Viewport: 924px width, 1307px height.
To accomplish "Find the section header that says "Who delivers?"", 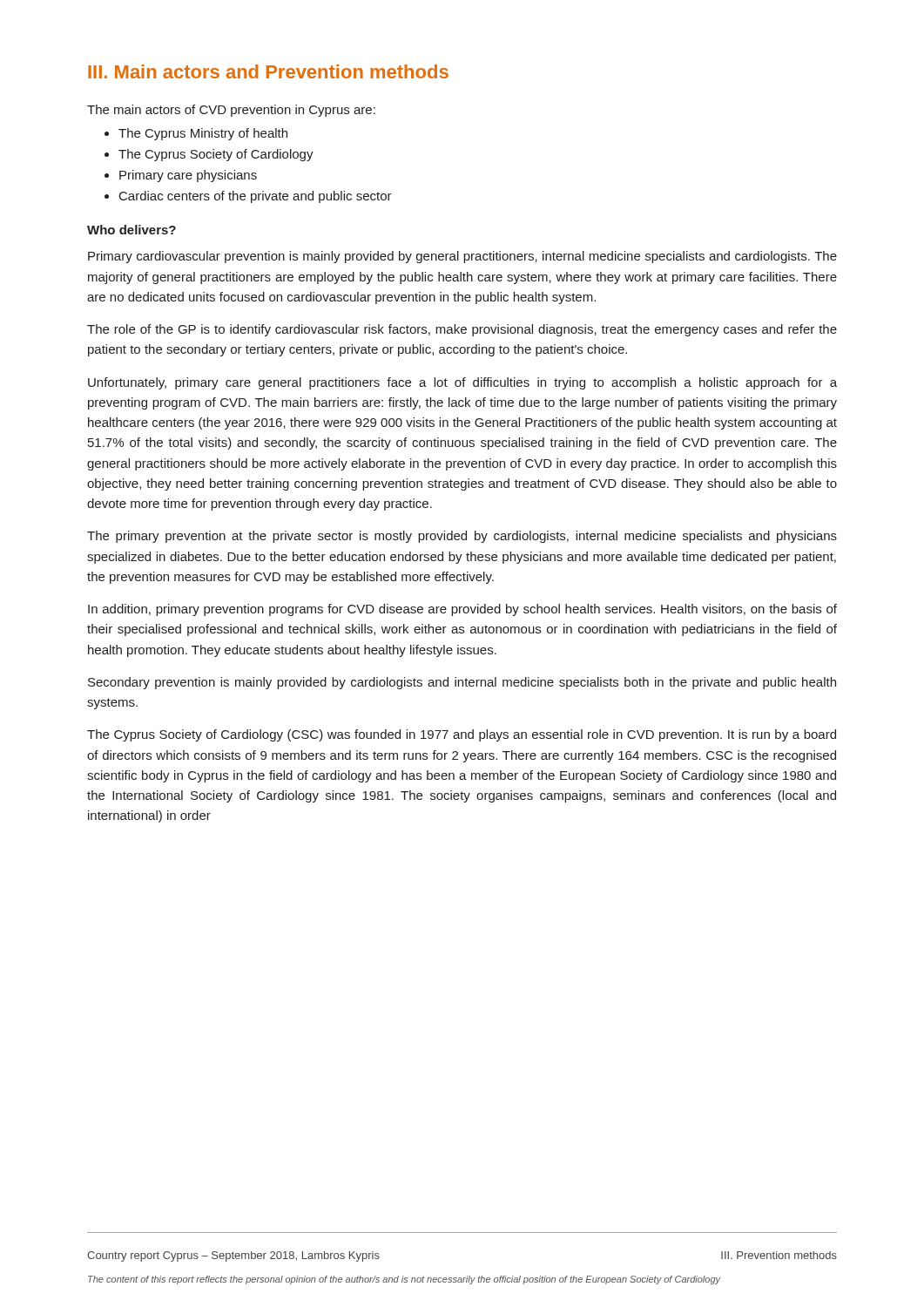I will tap(132, 230).
